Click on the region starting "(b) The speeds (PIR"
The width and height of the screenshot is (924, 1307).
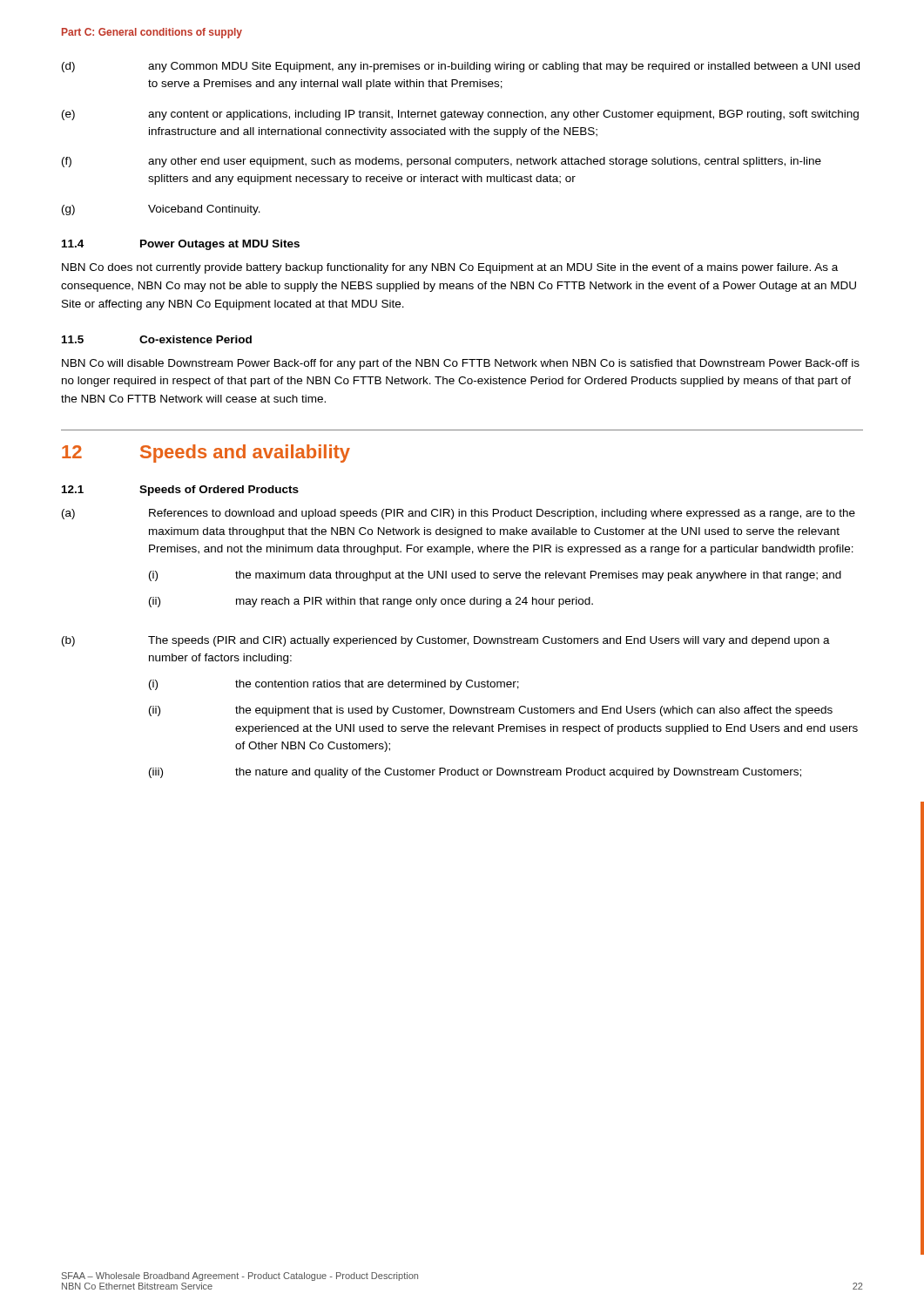[x=462, y=710]
